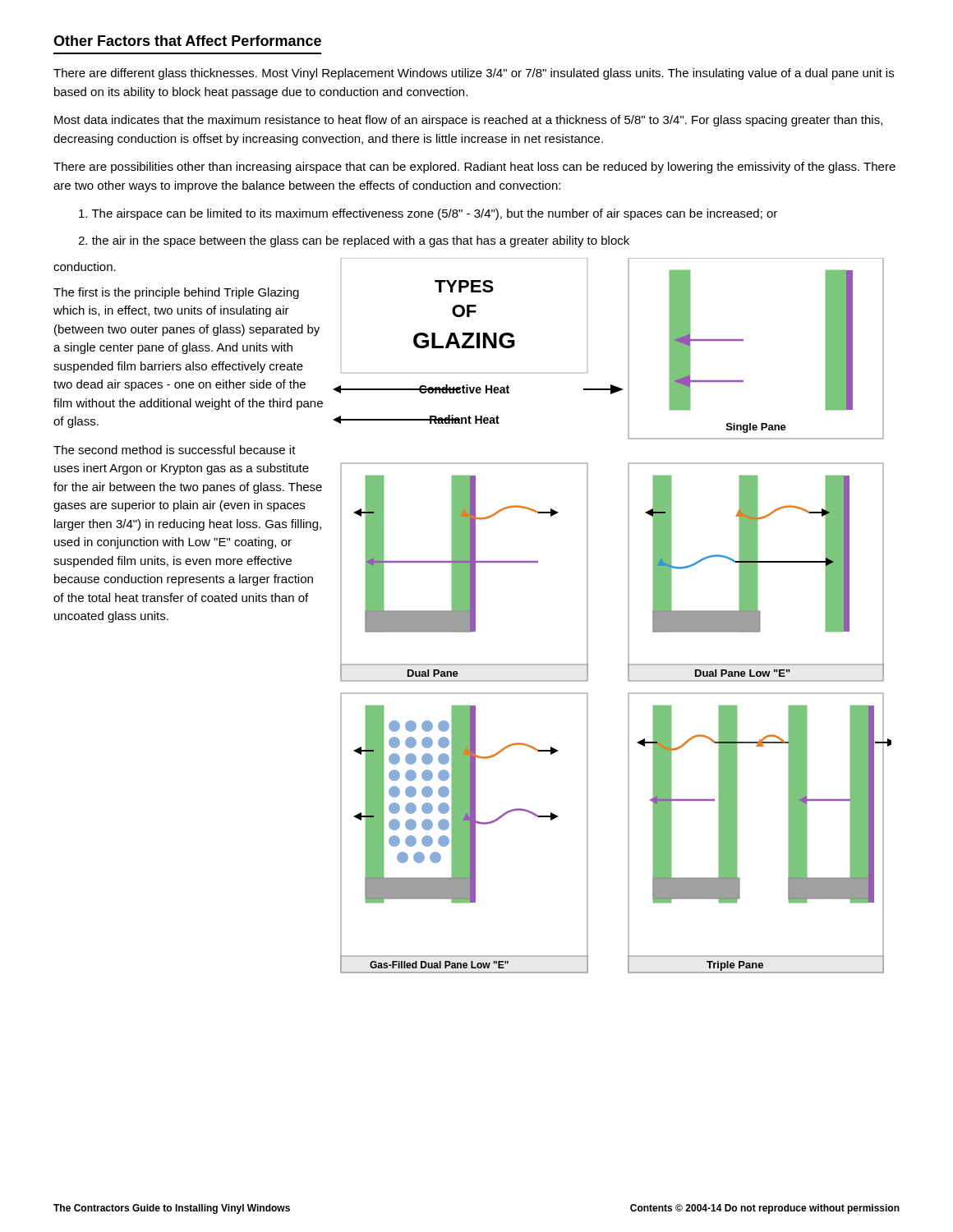This screenshot has height=1232, width=953.
Task: Locate the block of text that opens with "Most data indicates that the maximum resistance"
Action: pos(468,129)
